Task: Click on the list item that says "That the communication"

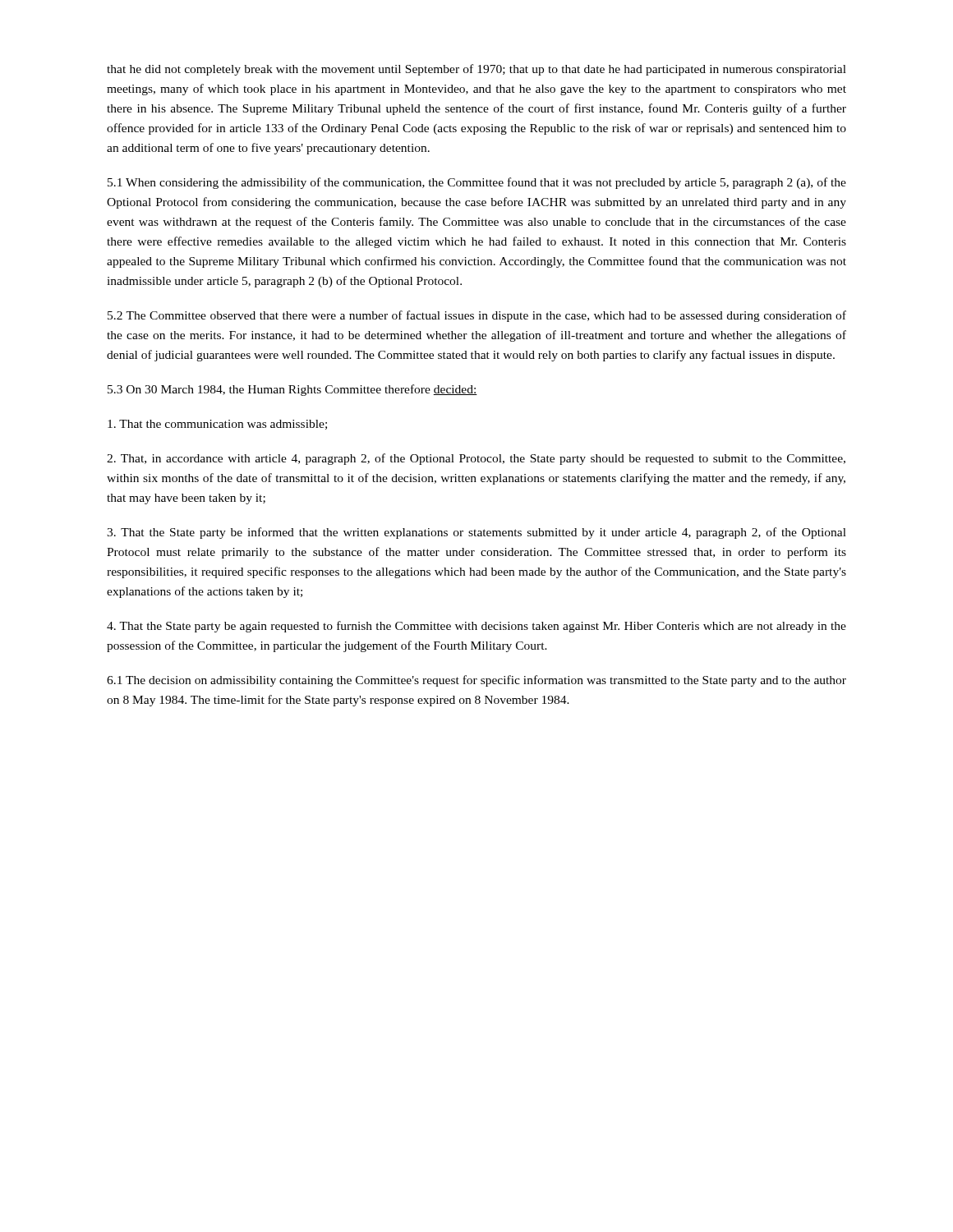Action: (217, 425)
